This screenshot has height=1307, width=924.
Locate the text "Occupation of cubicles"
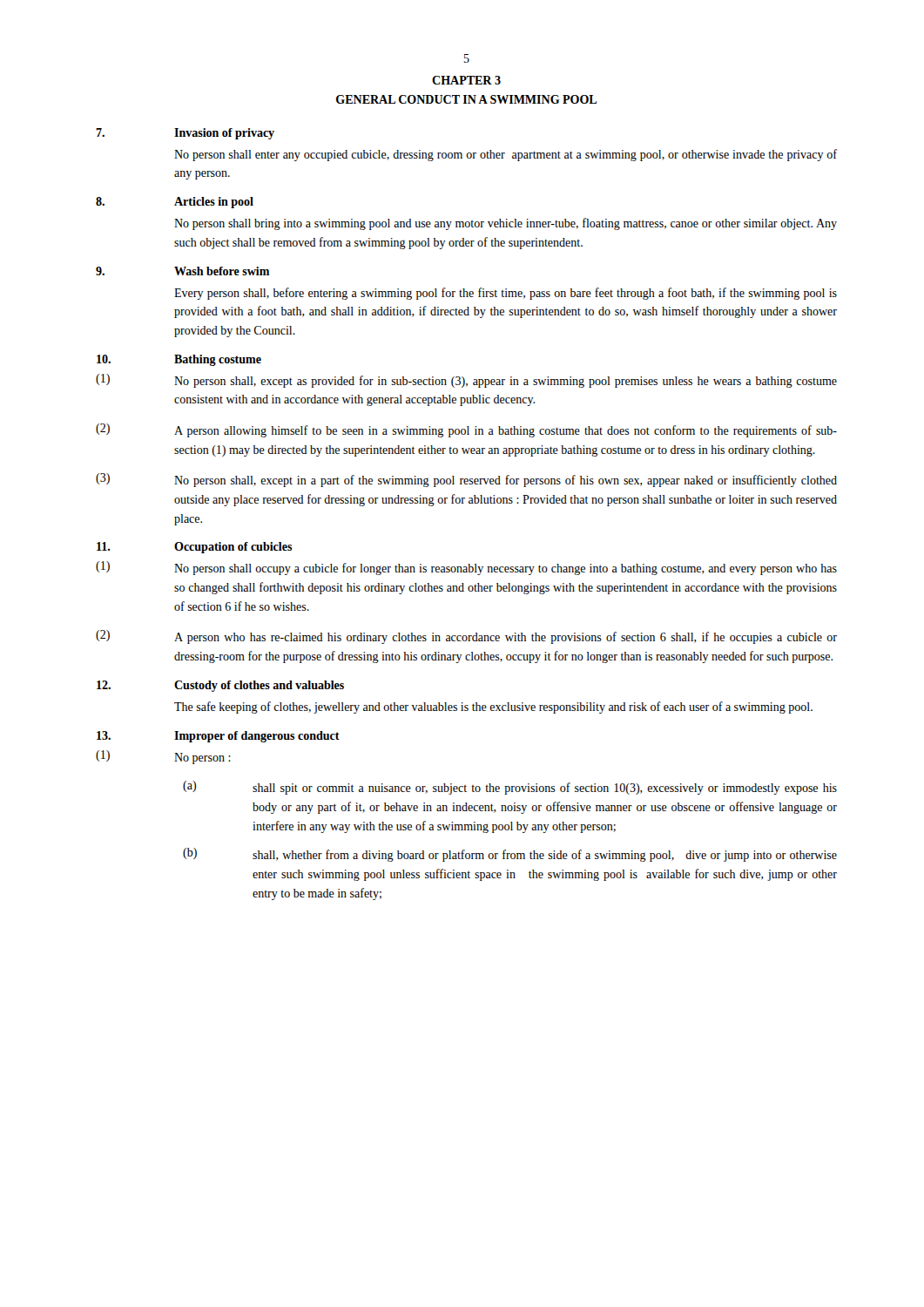[233, 547]
